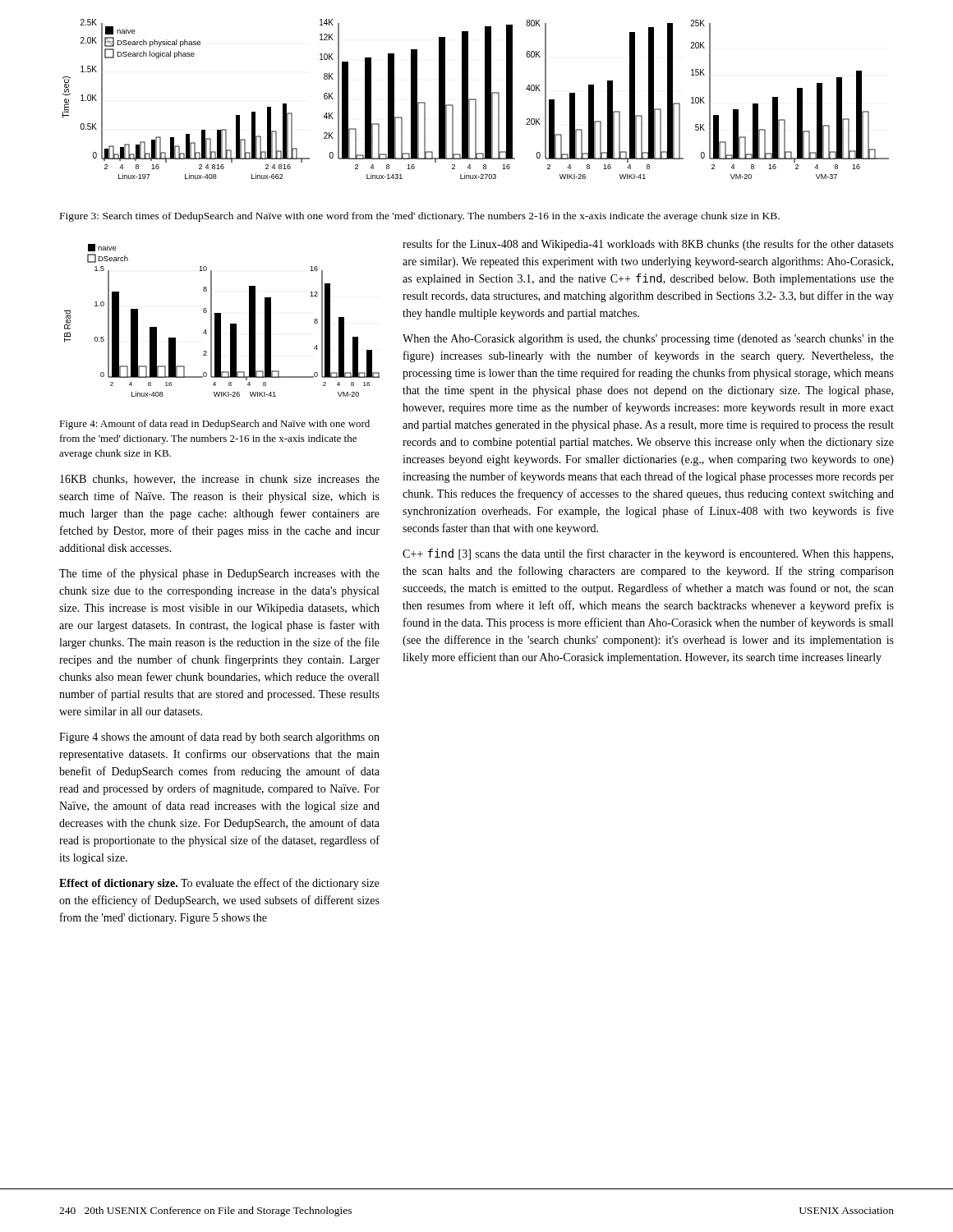This screenshot has width=953, height=1232.
Task: Navigate to the text starting "Figure 4 shows"
Action: coord(219,798)
